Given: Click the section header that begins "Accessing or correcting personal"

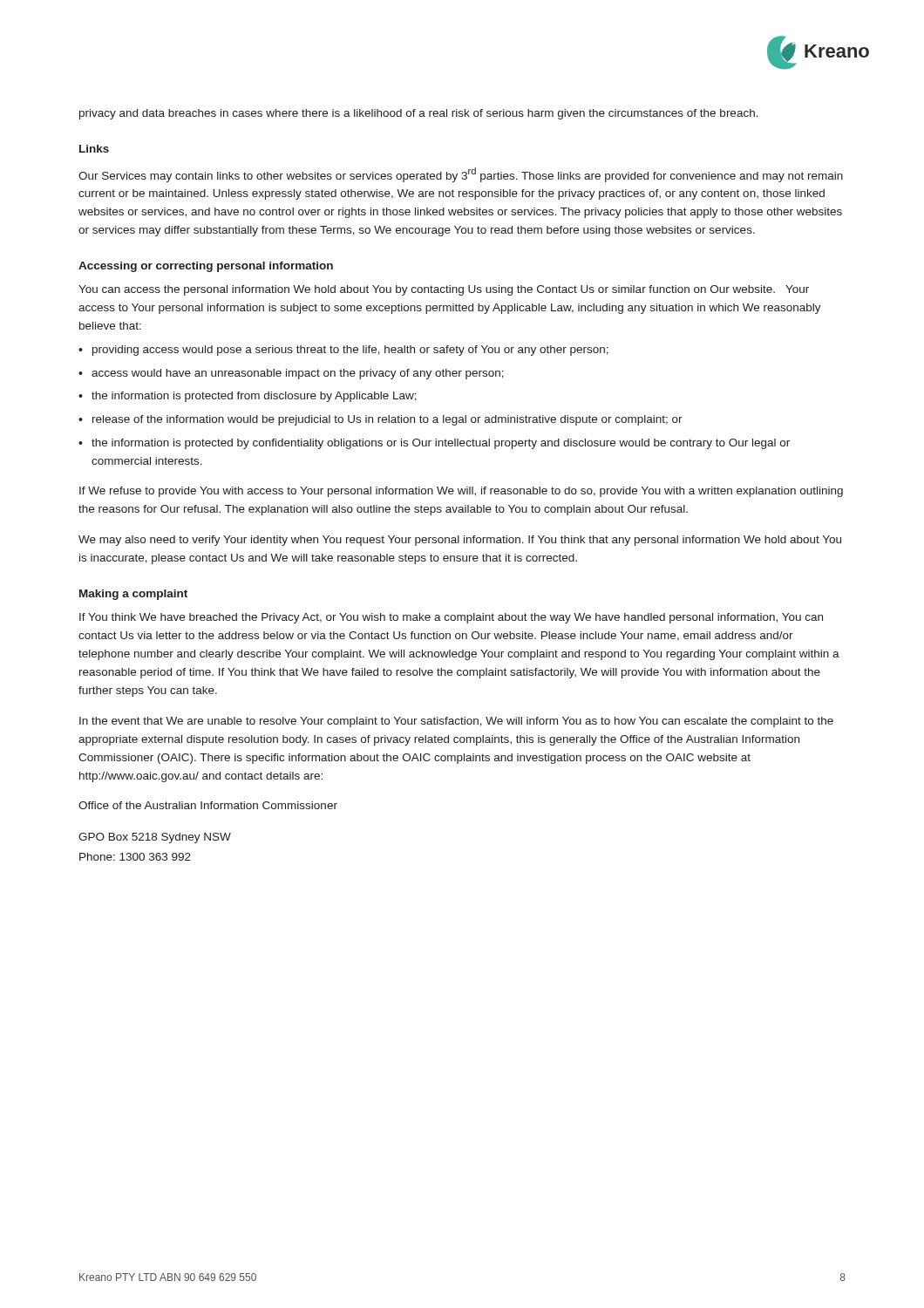Looking at the screenshot, I should pos(206,266).
